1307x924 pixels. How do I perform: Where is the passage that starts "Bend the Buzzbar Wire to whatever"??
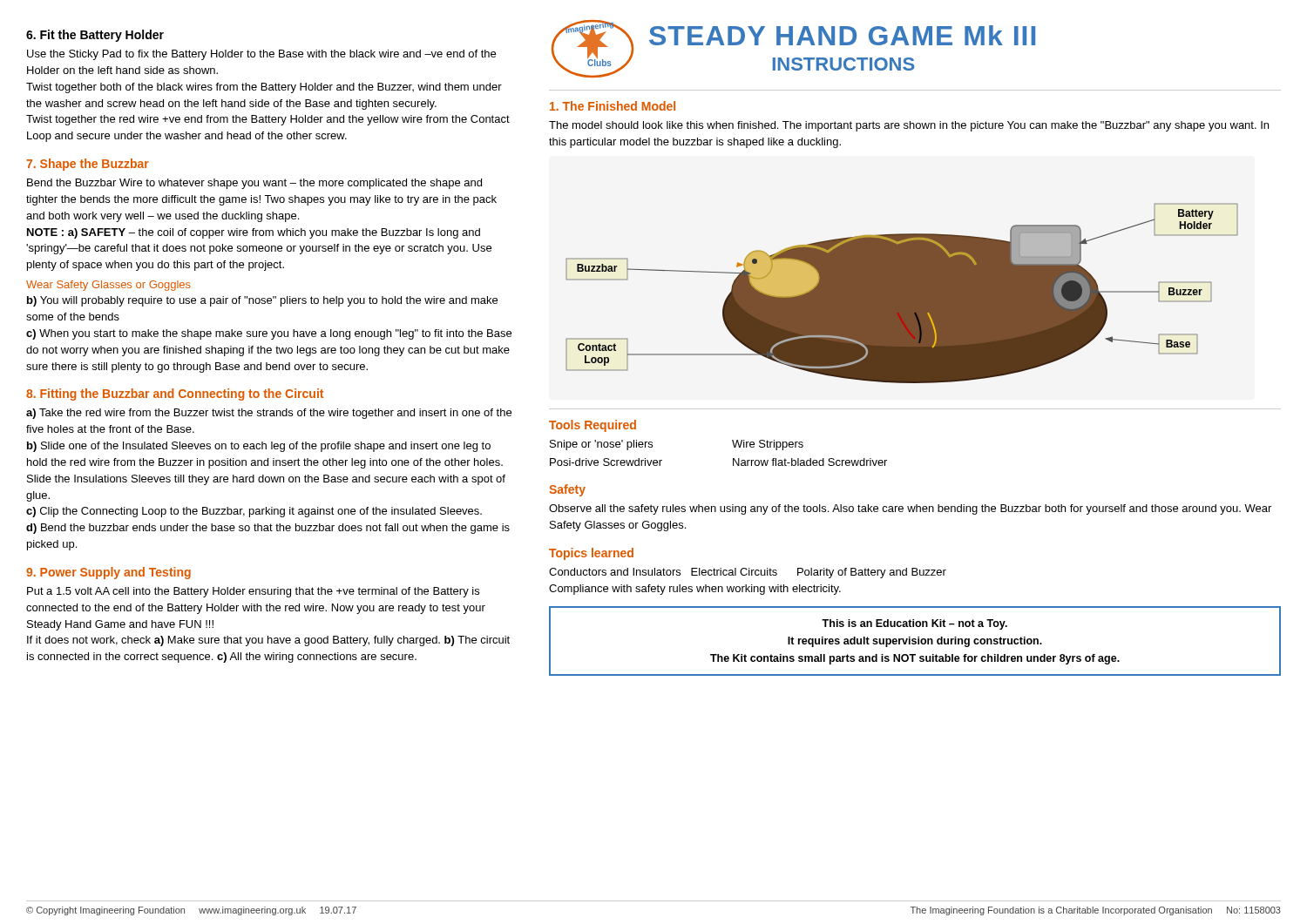tap(261, 224)
